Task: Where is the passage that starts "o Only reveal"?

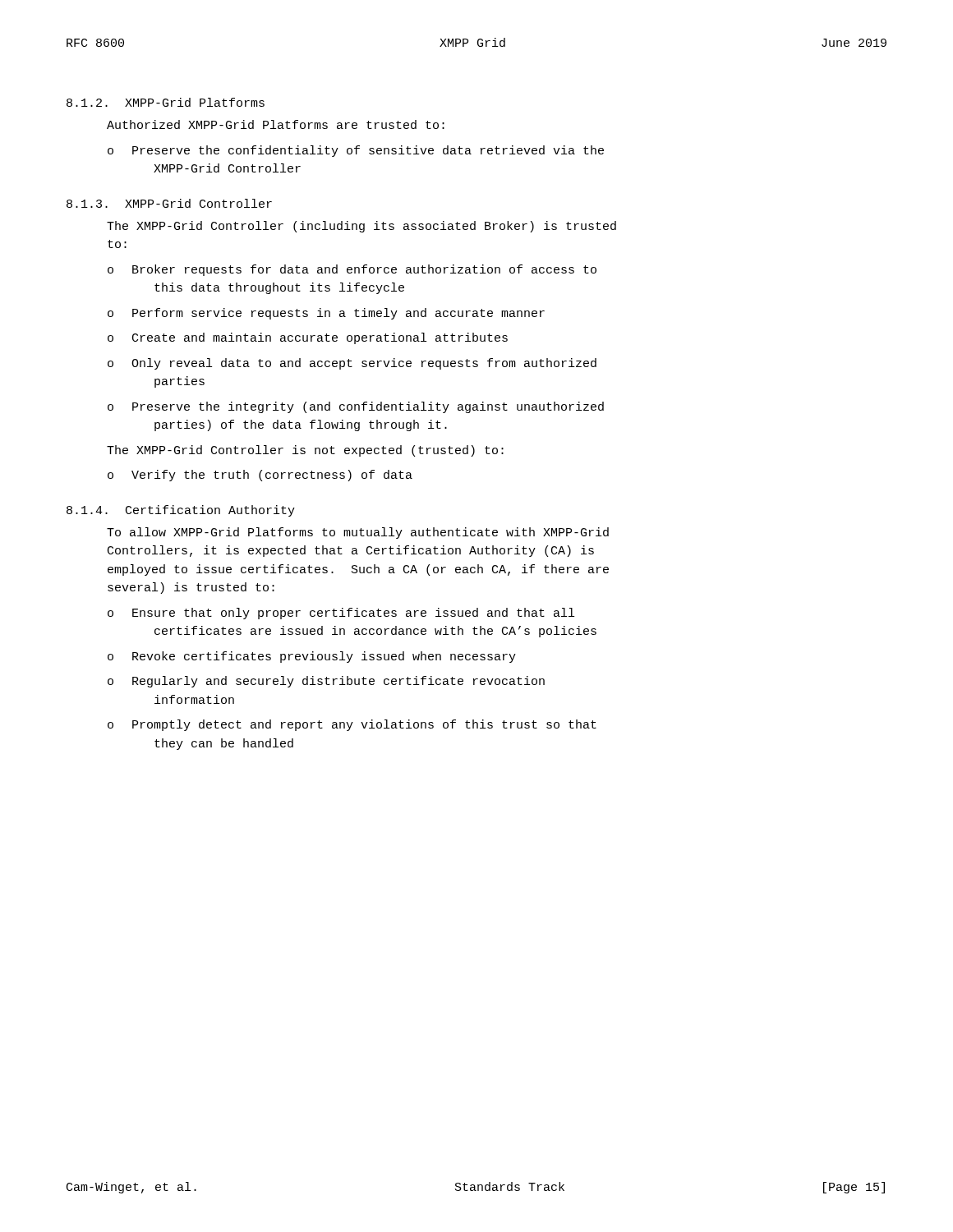Action: coord(497,374)
